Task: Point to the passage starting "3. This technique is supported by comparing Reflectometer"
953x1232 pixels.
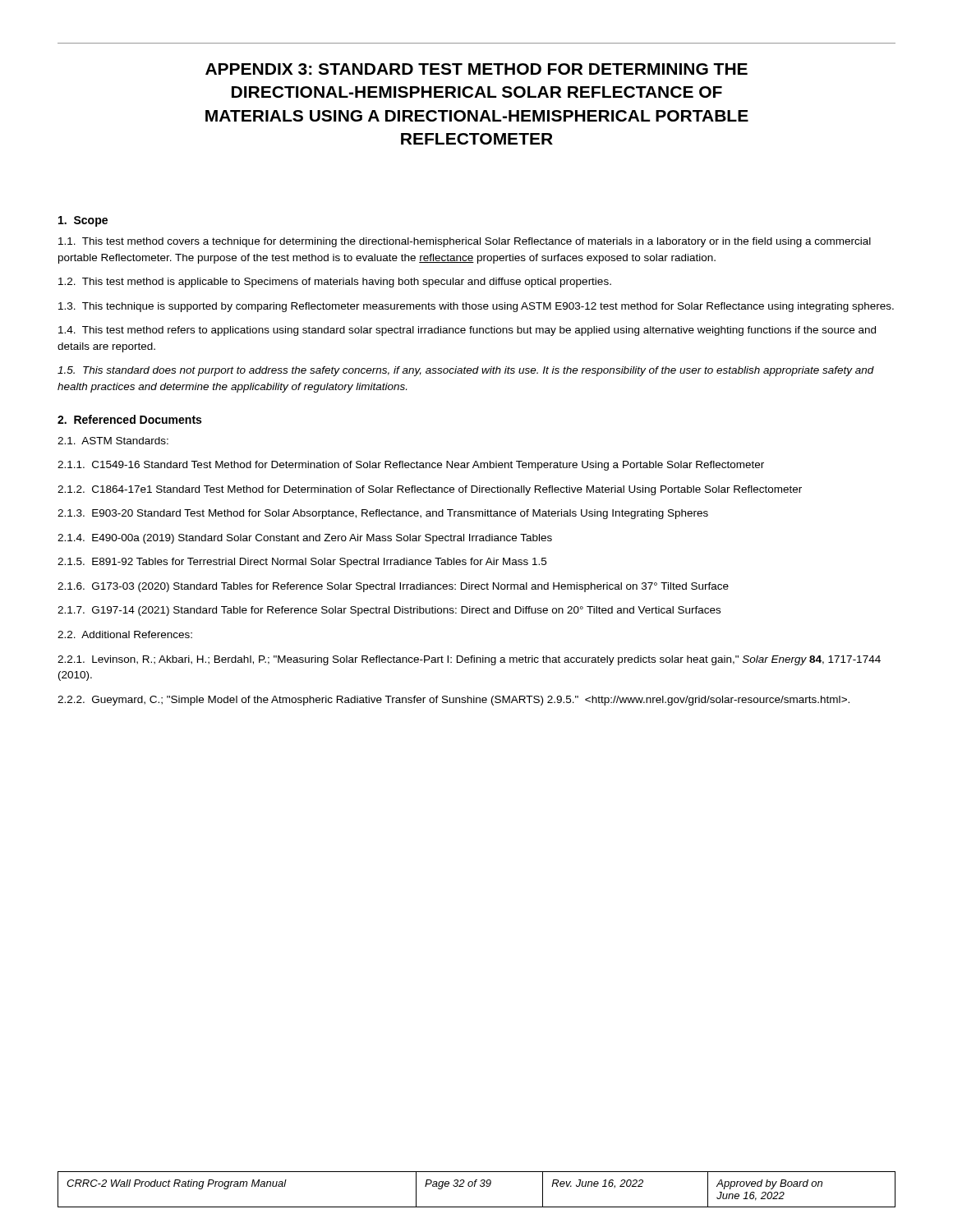Action: tap(476, 306)
